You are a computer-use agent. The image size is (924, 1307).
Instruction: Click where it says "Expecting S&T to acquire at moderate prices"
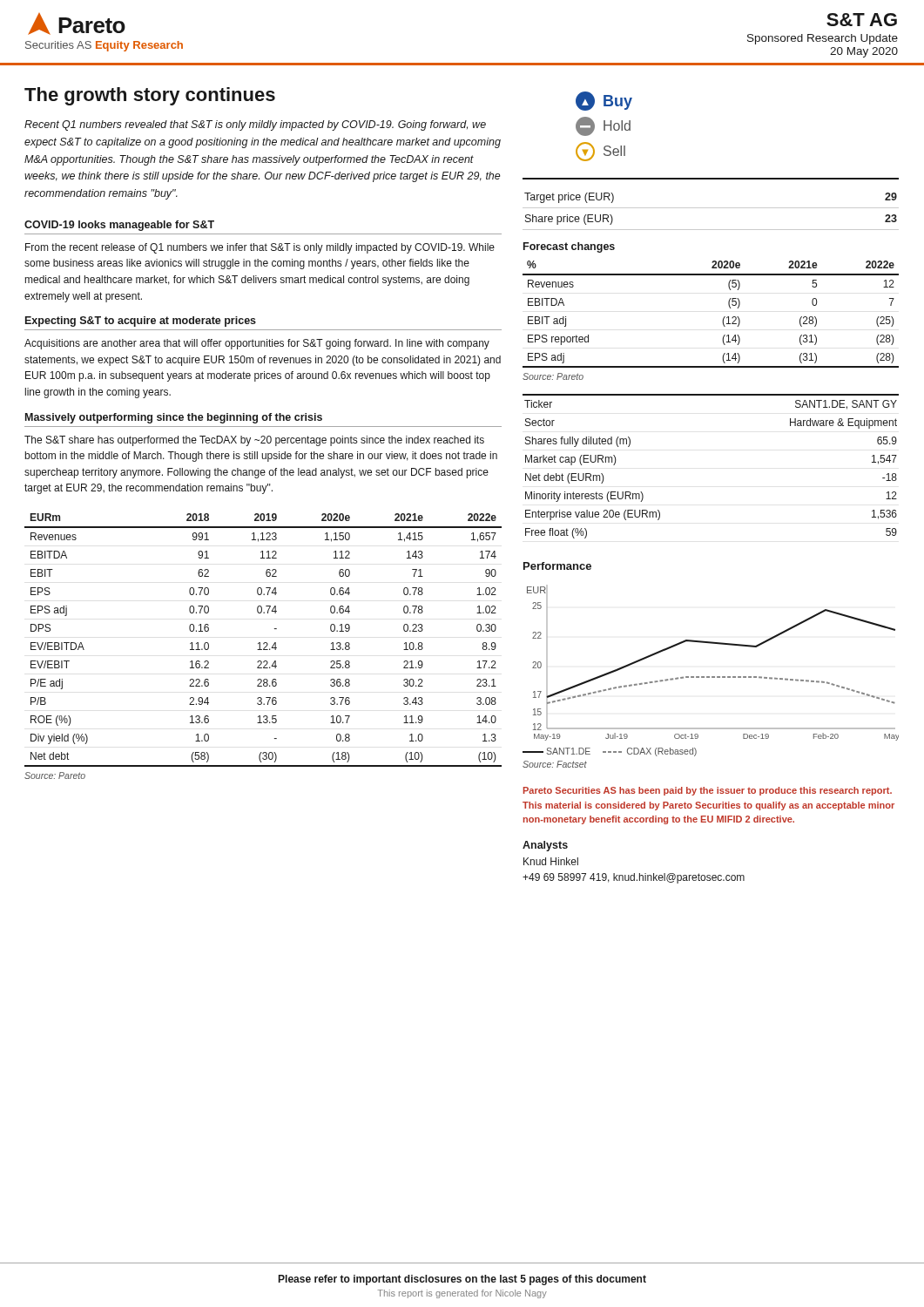point(140,321)
